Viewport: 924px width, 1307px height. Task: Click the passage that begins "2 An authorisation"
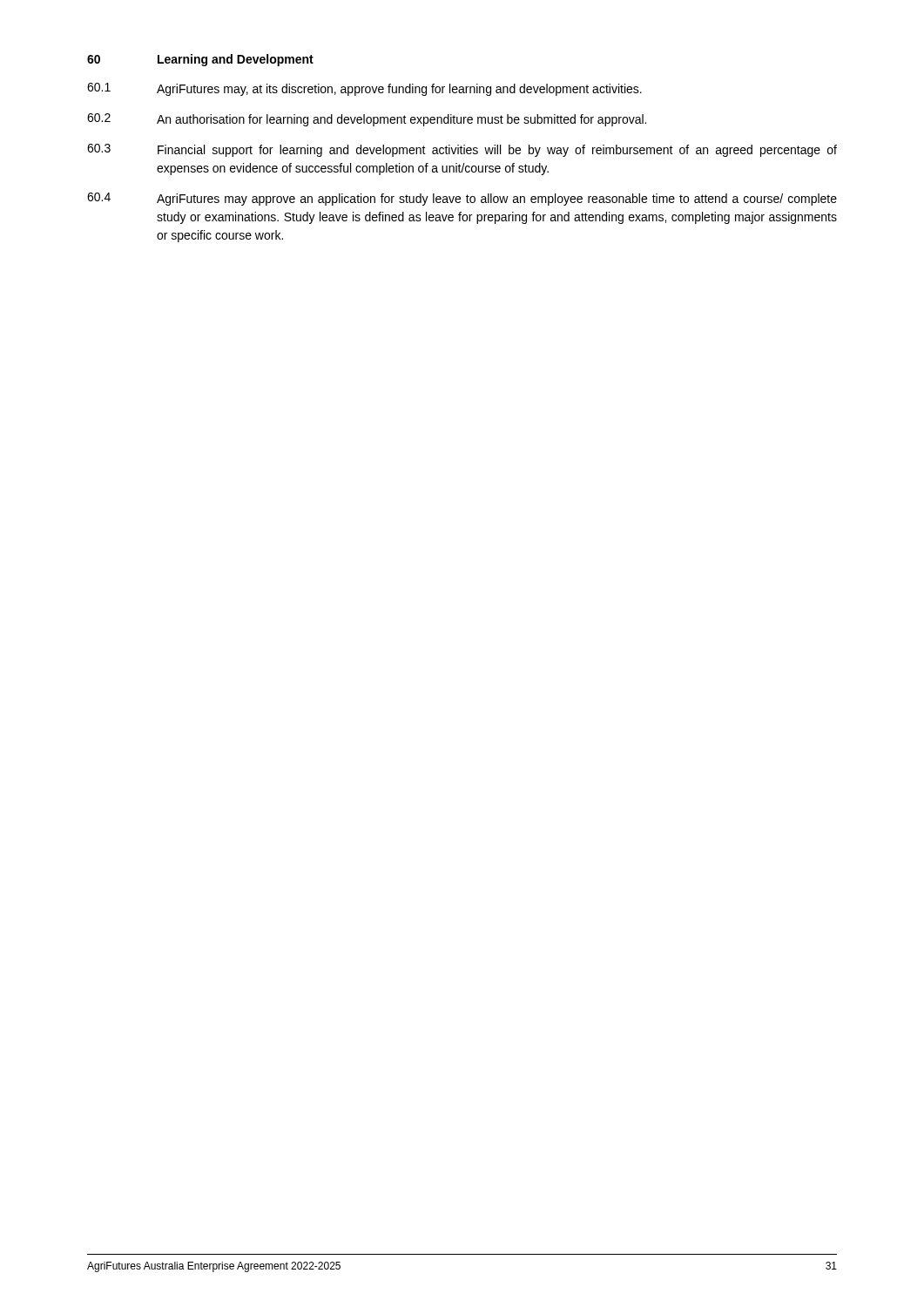click(x=462, y=120)
